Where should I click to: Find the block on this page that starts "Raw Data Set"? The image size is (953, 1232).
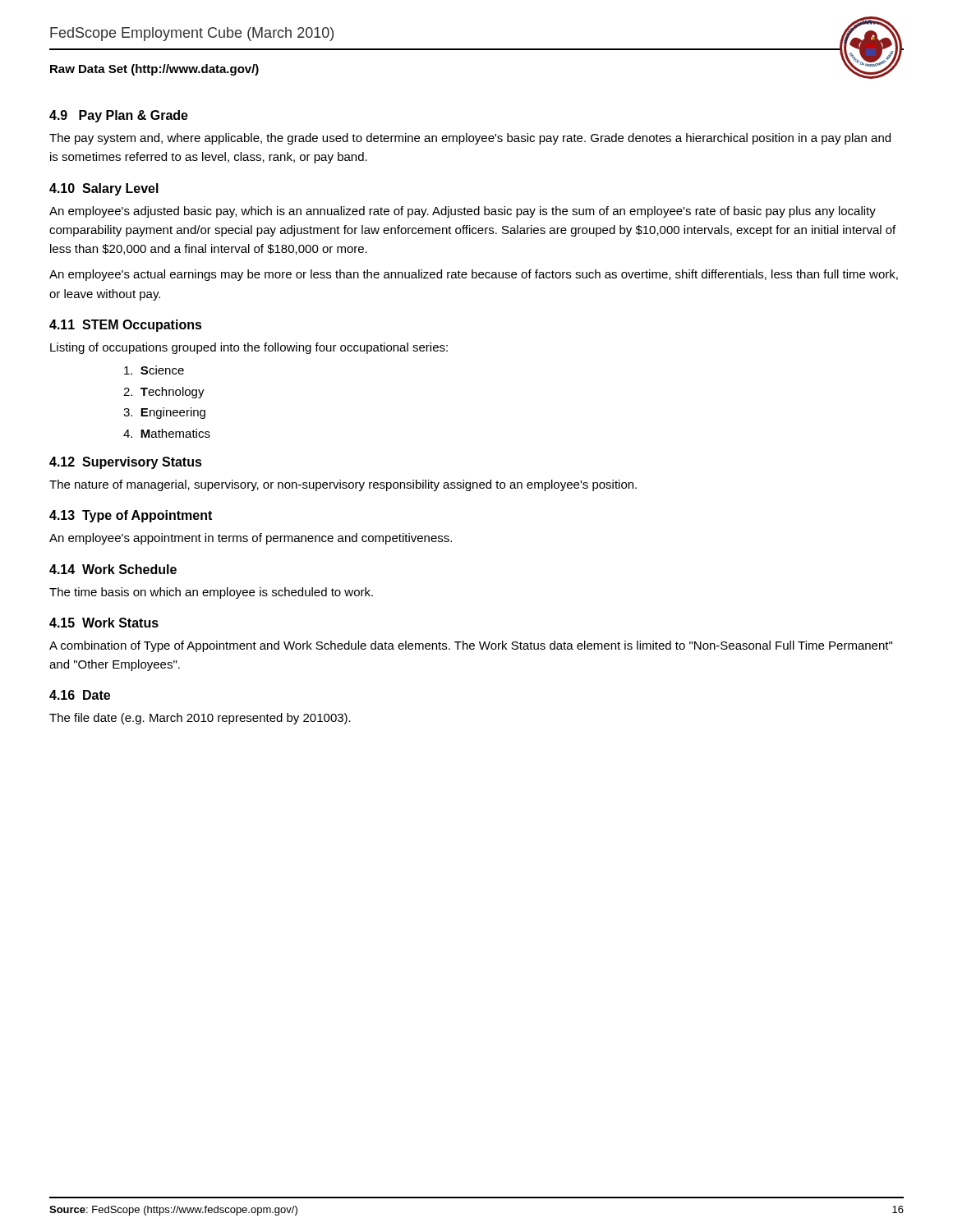coord(154,69)
